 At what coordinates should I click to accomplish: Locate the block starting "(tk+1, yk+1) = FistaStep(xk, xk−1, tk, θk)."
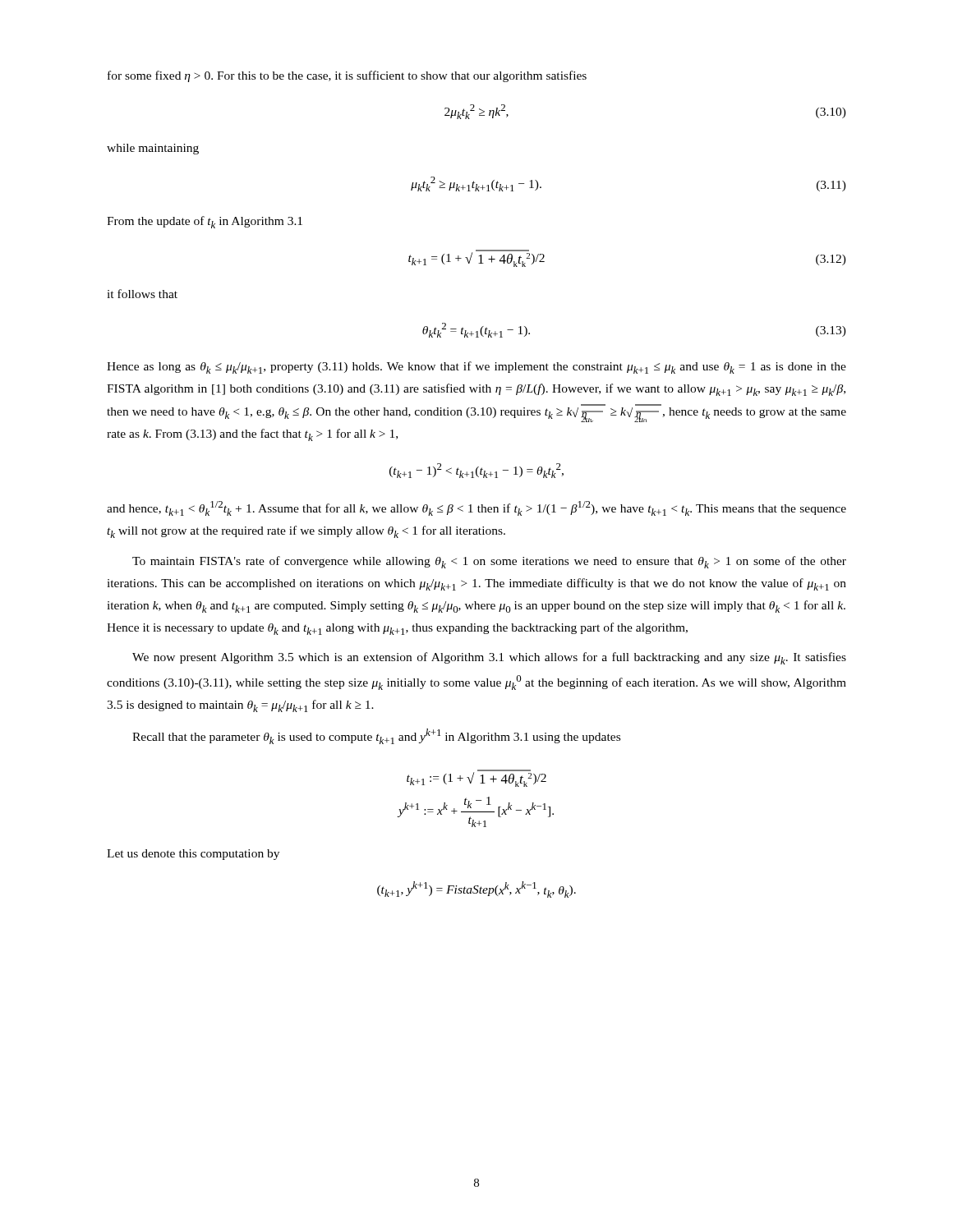point(476,890)
